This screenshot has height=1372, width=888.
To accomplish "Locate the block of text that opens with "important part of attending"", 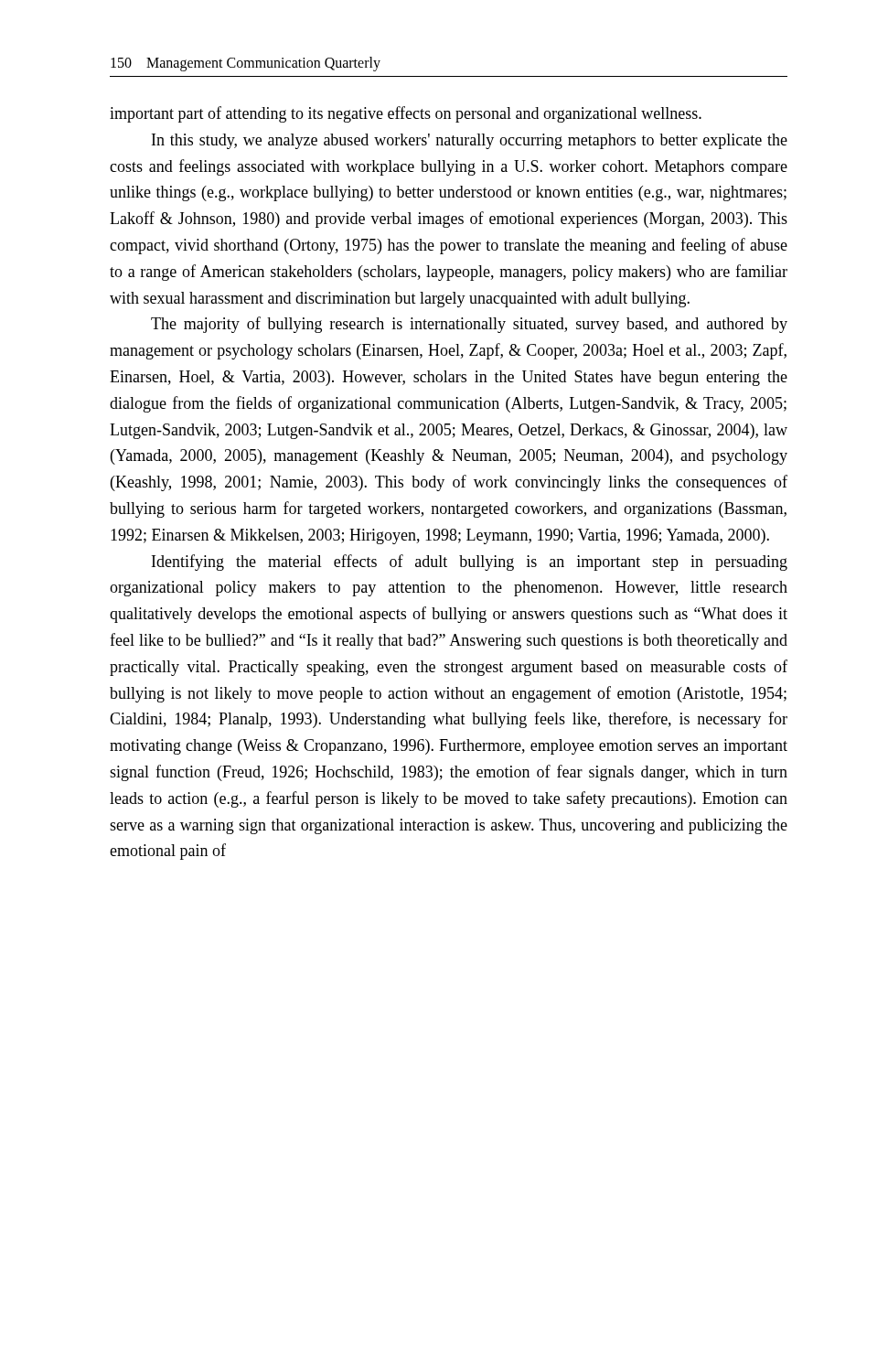I will point(449,483).
